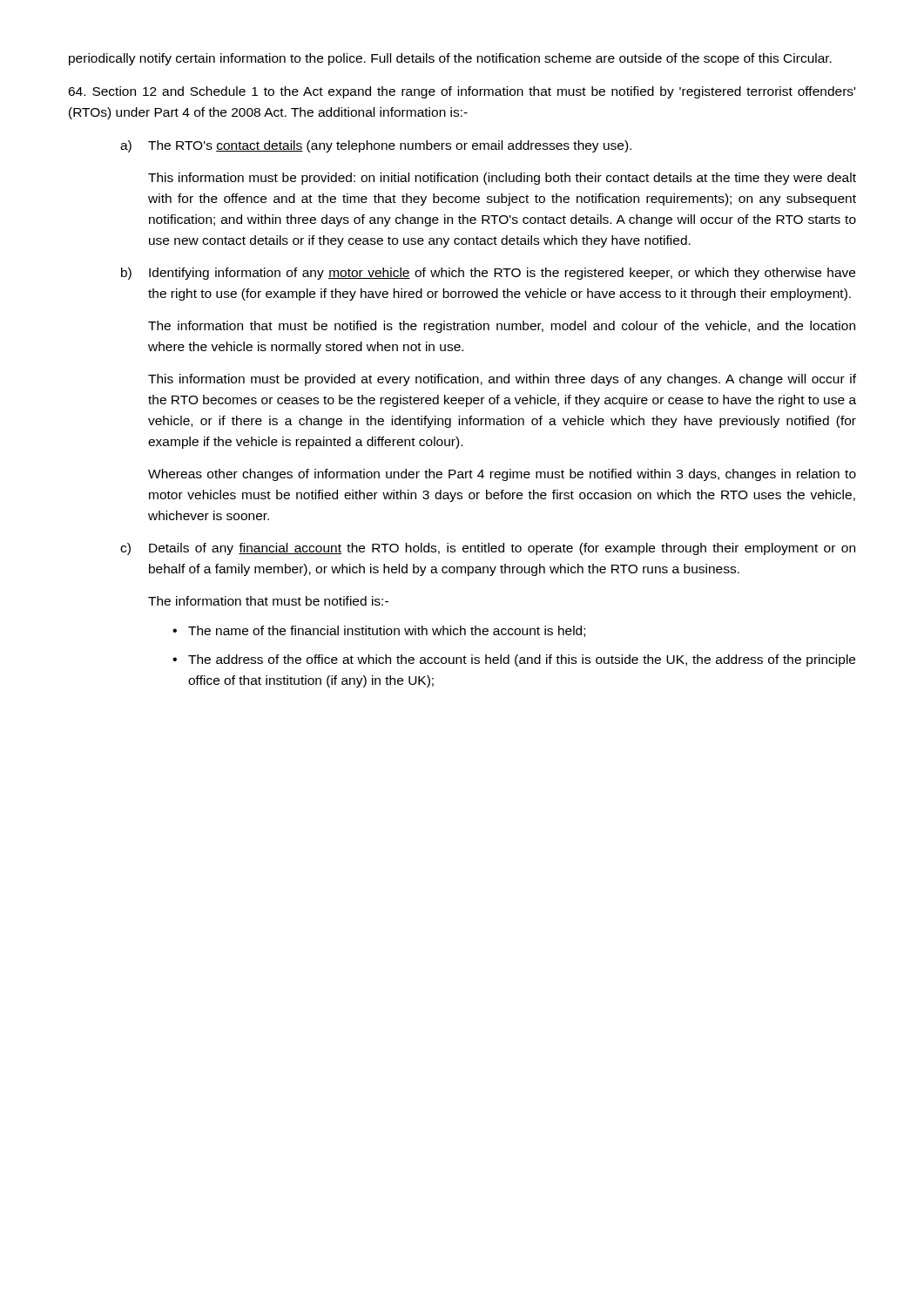Select the list item with the text "b) Identifying information of any motor"
This screenshot has width=924, height=1307.
coord(488,283)
